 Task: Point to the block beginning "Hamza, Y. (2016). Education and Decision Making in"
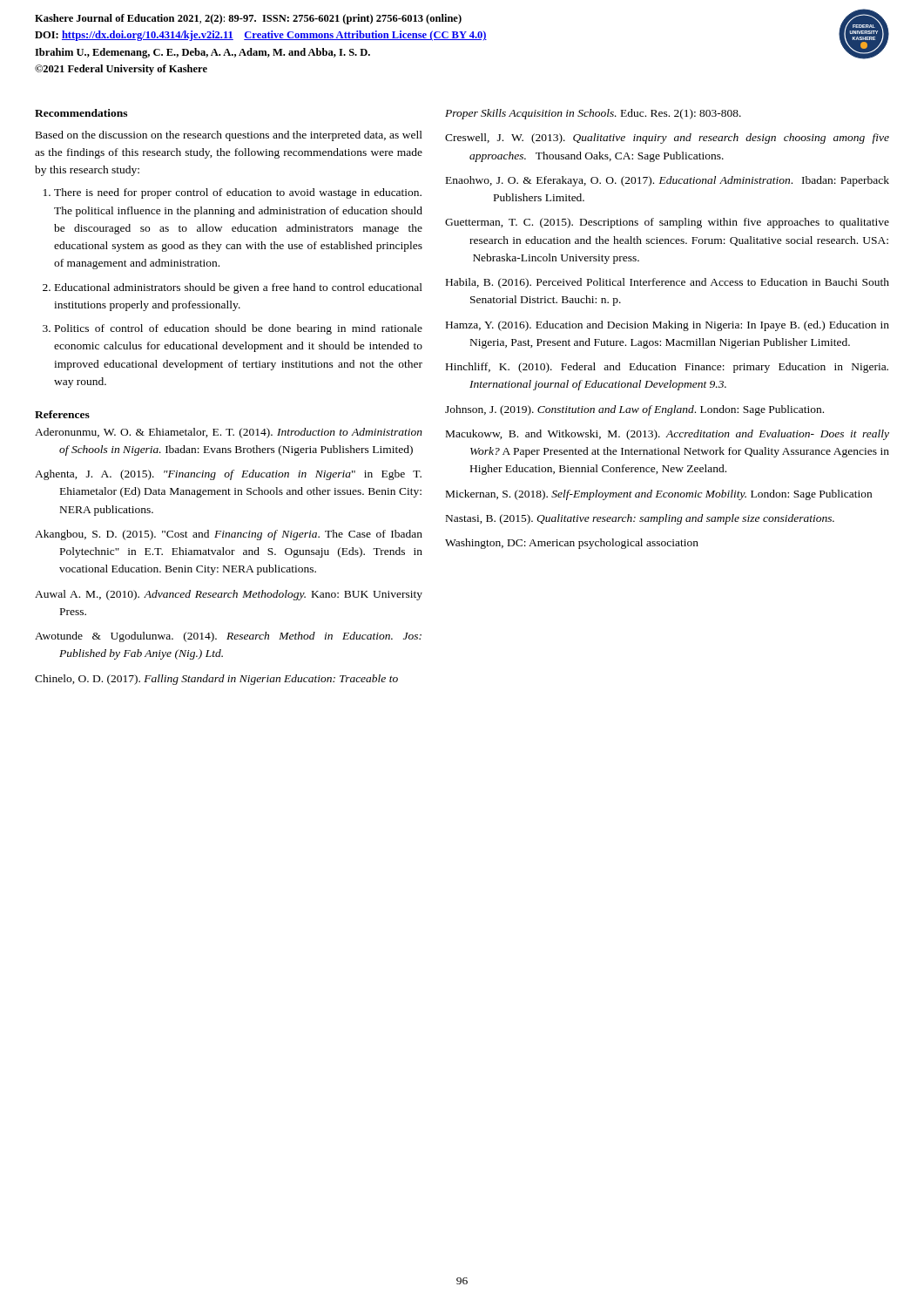pyautogui.click(x=667, y=333)
